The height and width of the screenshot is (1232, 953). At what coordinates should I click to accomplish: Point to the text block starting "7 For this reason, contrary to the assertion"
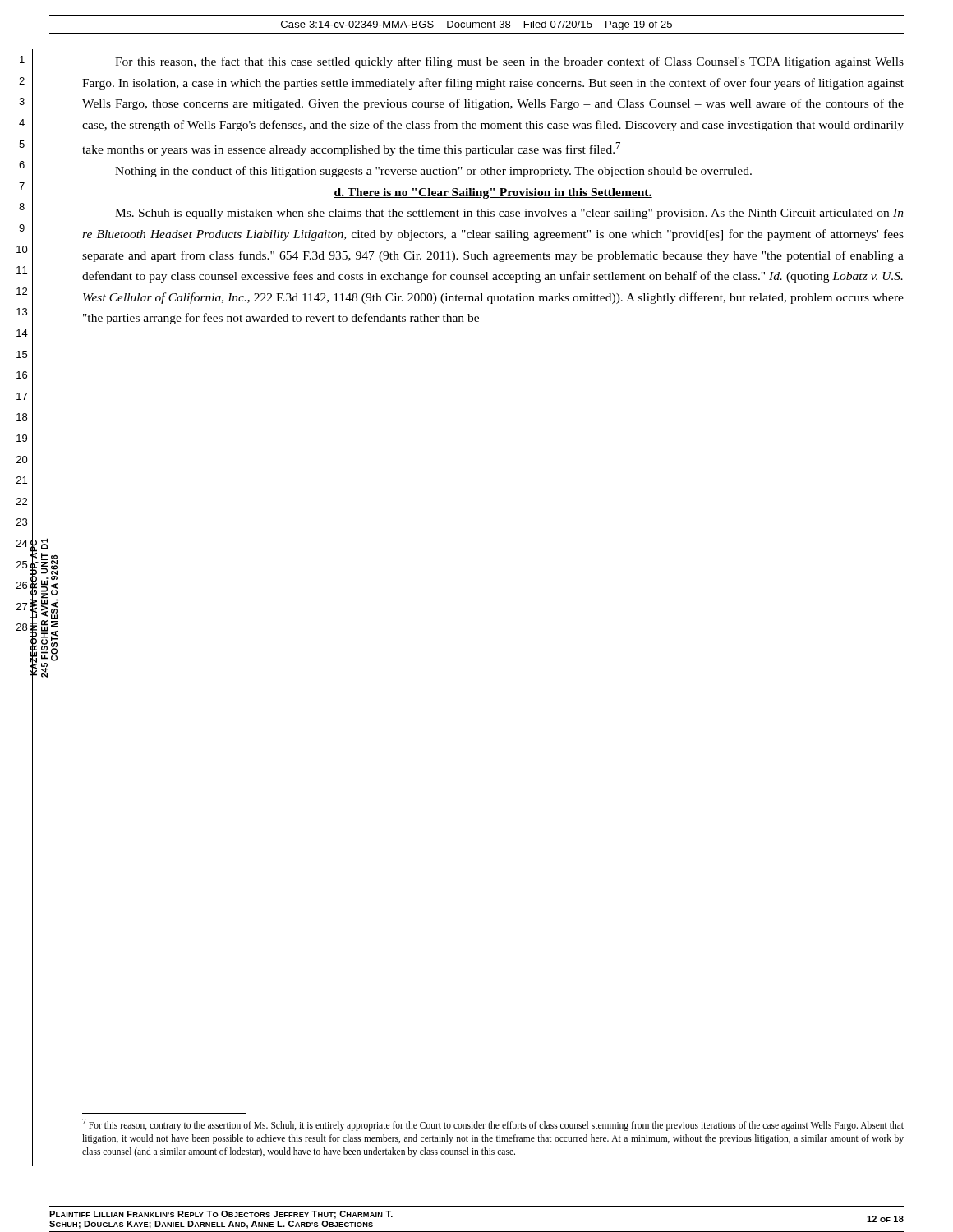pos(493,1137)
